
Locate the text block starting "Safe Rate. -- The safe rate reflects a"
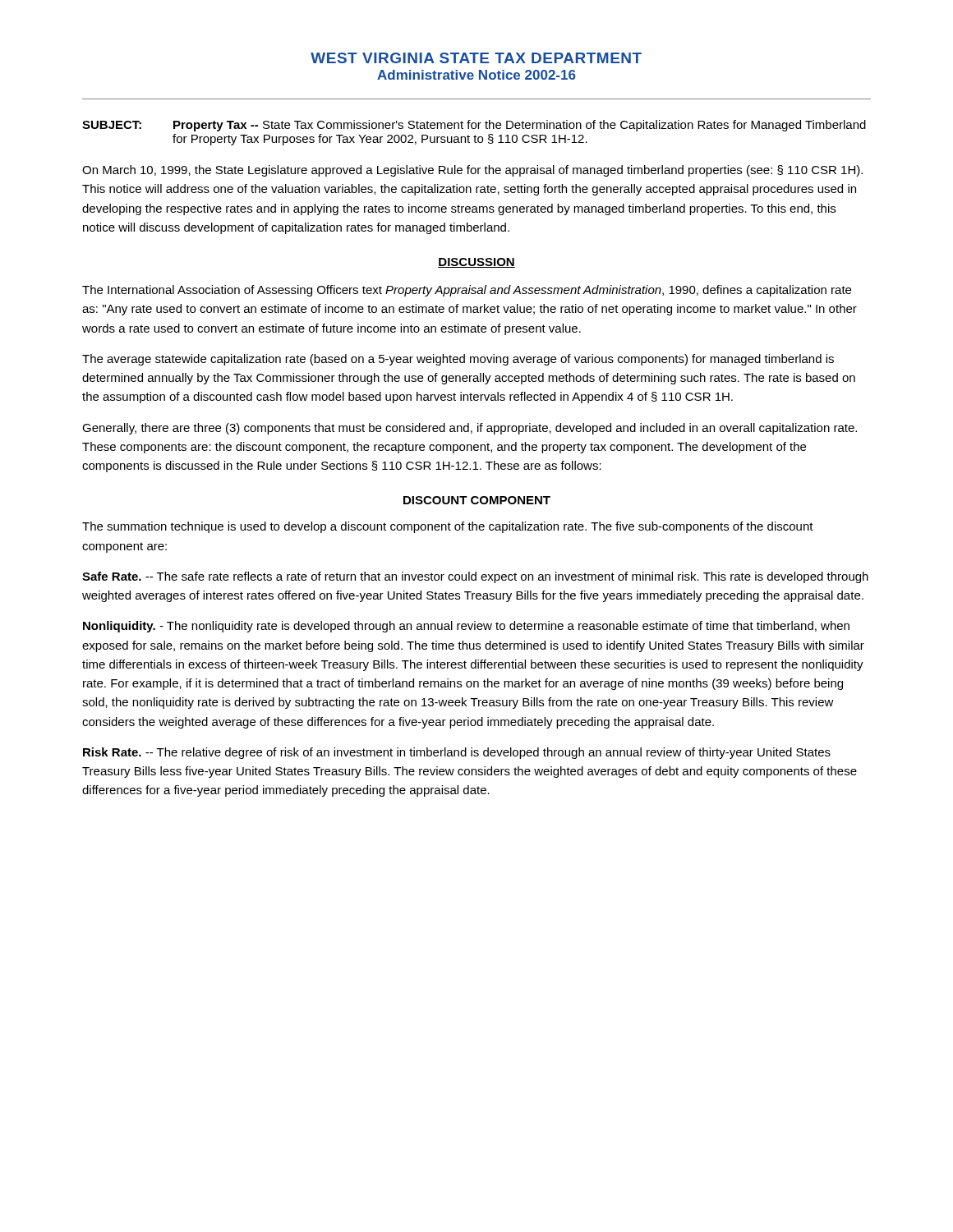(x=475, y=586)
